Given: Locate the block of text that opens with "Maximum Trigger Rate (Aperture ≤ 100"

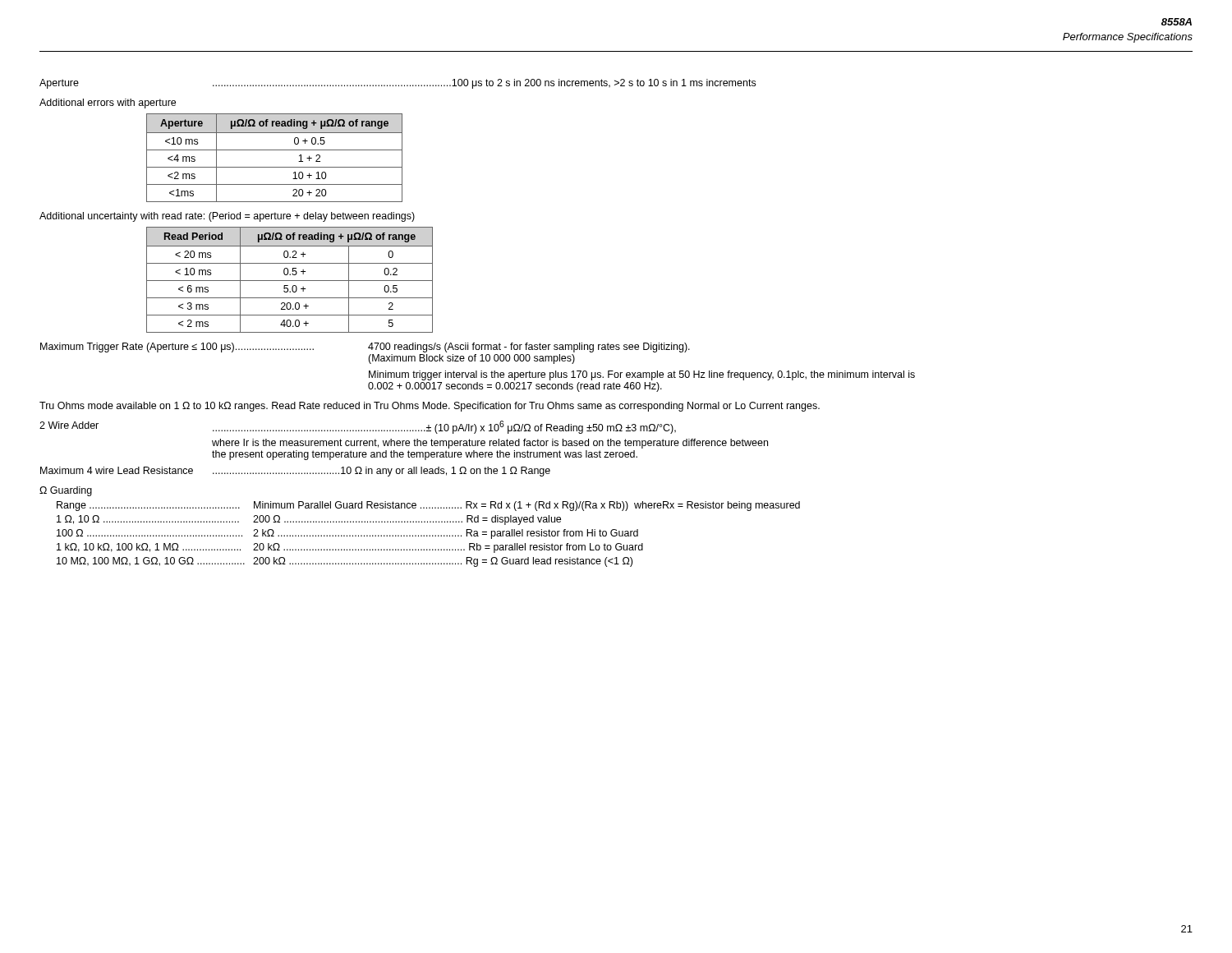Looking at the screenshot, I should coord(616,366).
